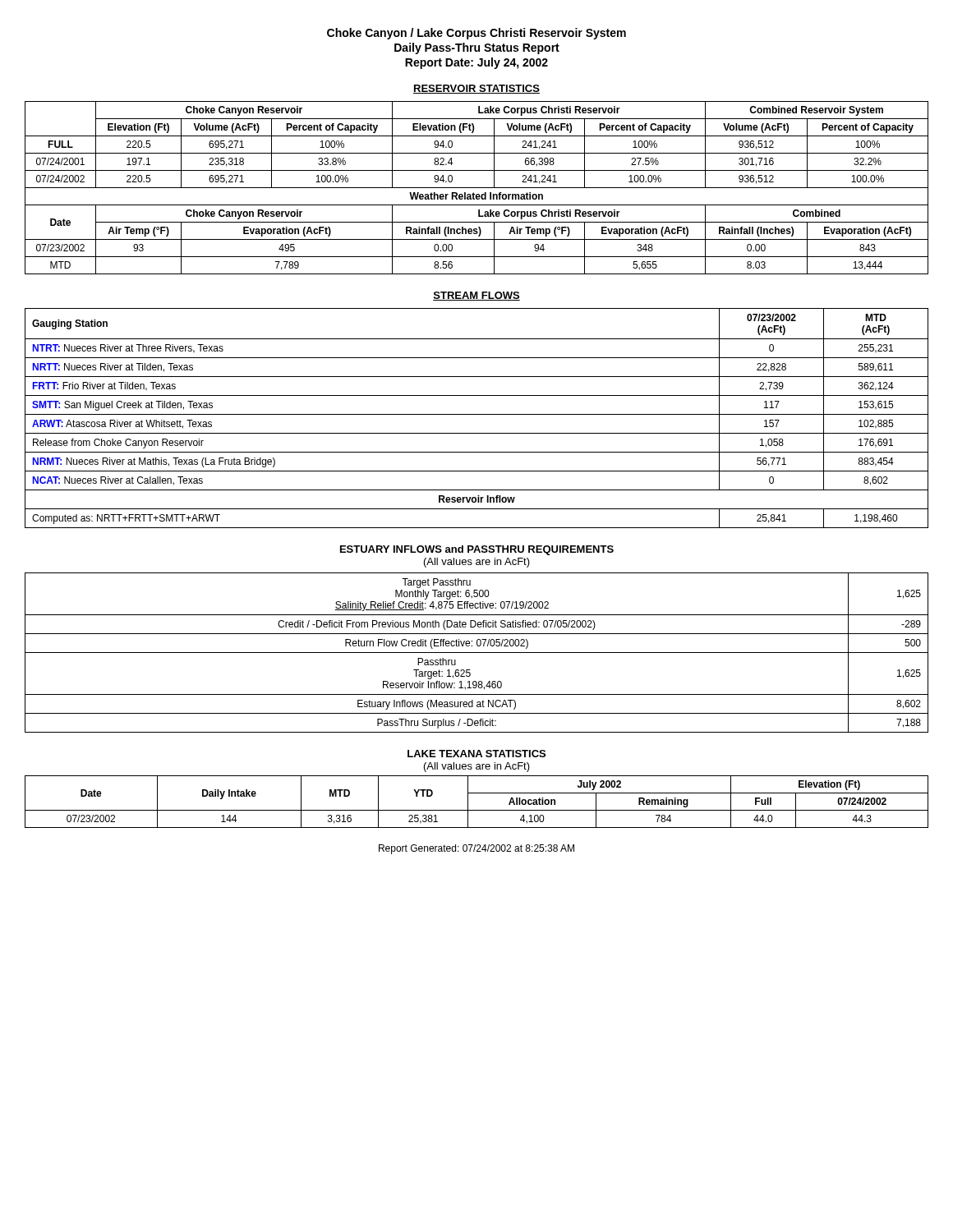Image resolution: width=953 pixels, height=1232 pixels.
Task: Point to the title beginning "Choke Canyon / Lake Corpus Christi Reservoir"
Action: pyautogui.click(x=476, y=48)
